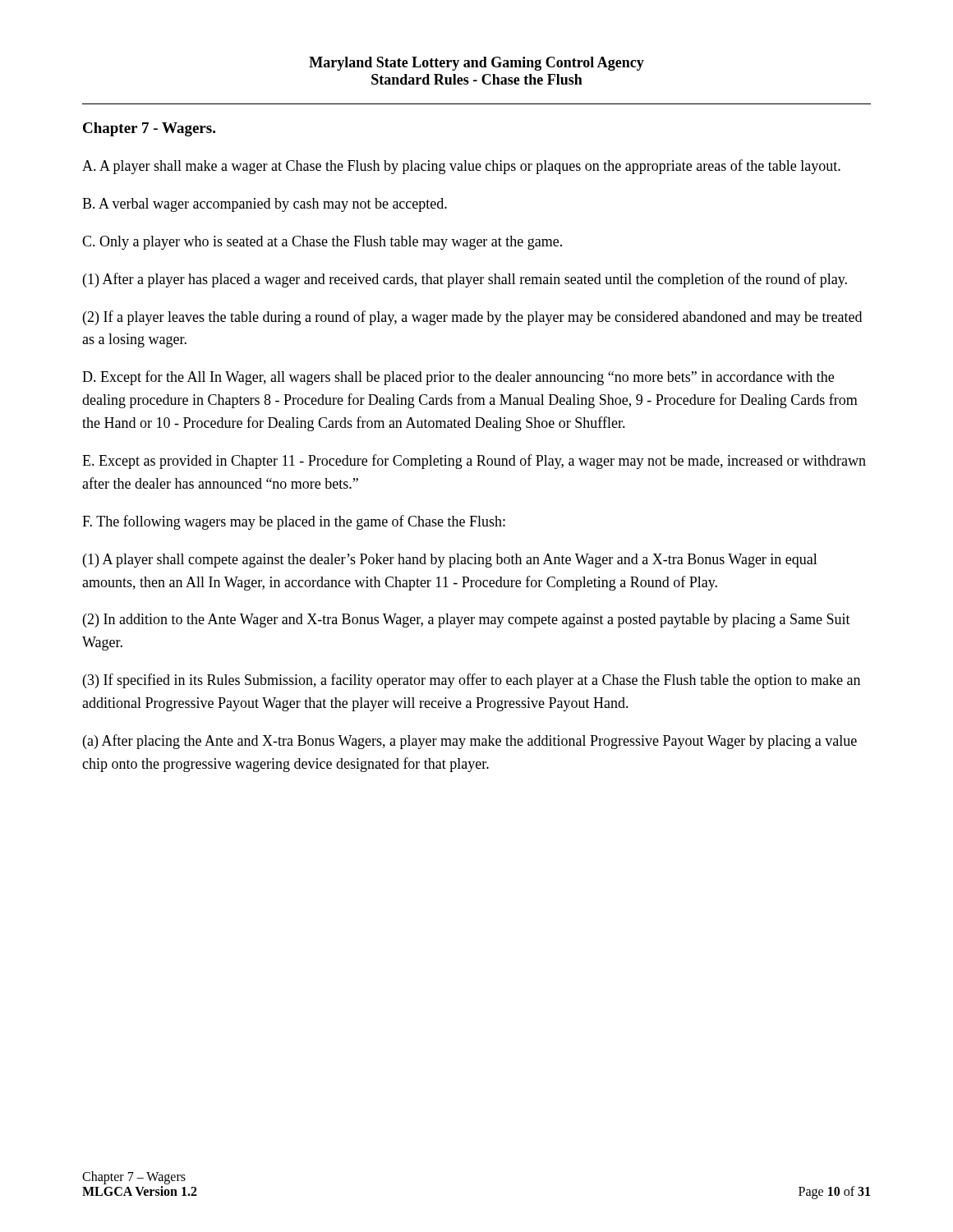Click on the text starting "(1) A player"
The width and height of the screenshot is (953, 1232).
click(x=450, y=571)
